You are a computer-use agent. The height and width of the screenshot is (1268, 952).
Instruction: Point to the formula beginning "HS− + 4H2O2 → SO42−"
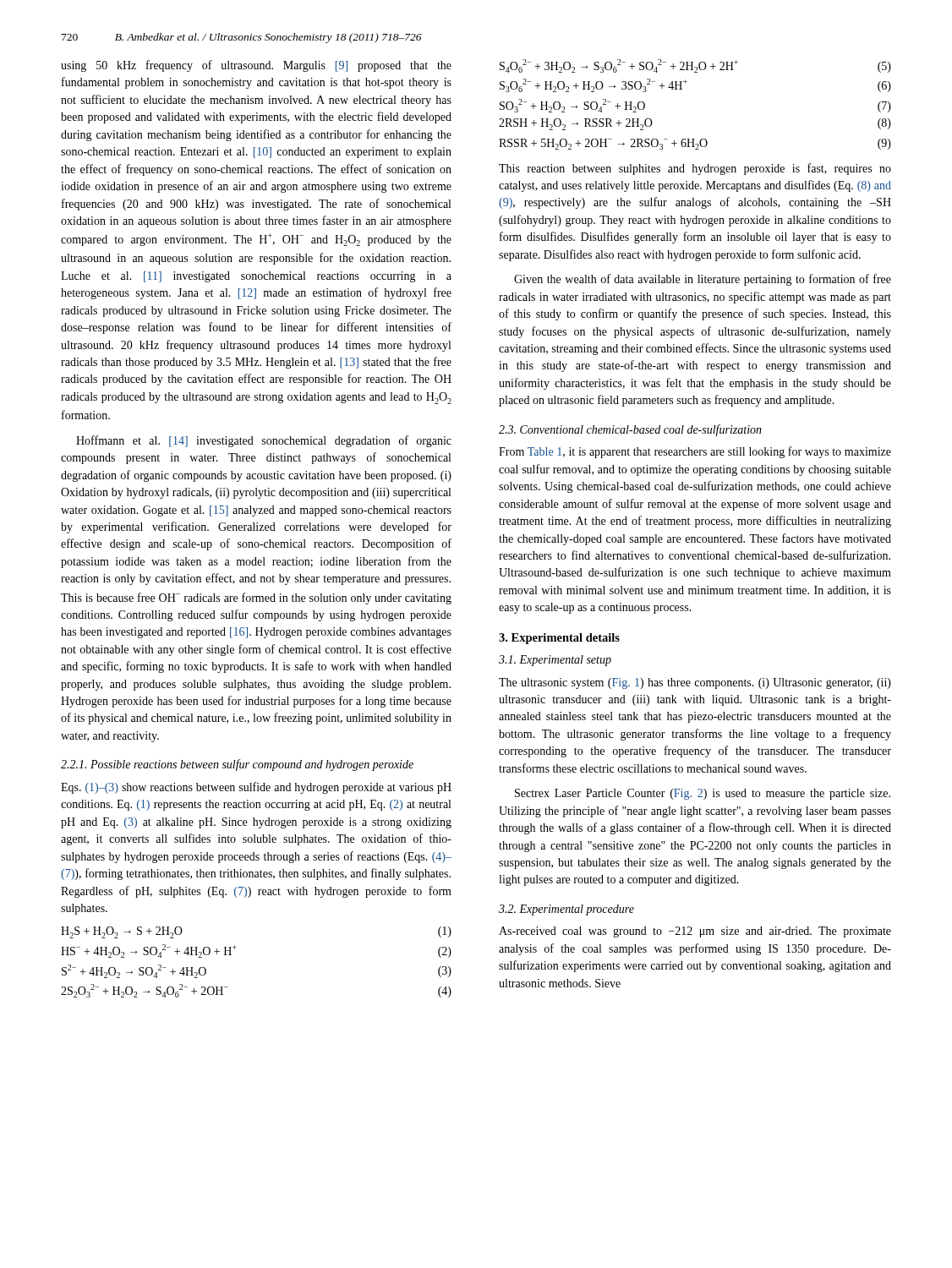(146, 951)
